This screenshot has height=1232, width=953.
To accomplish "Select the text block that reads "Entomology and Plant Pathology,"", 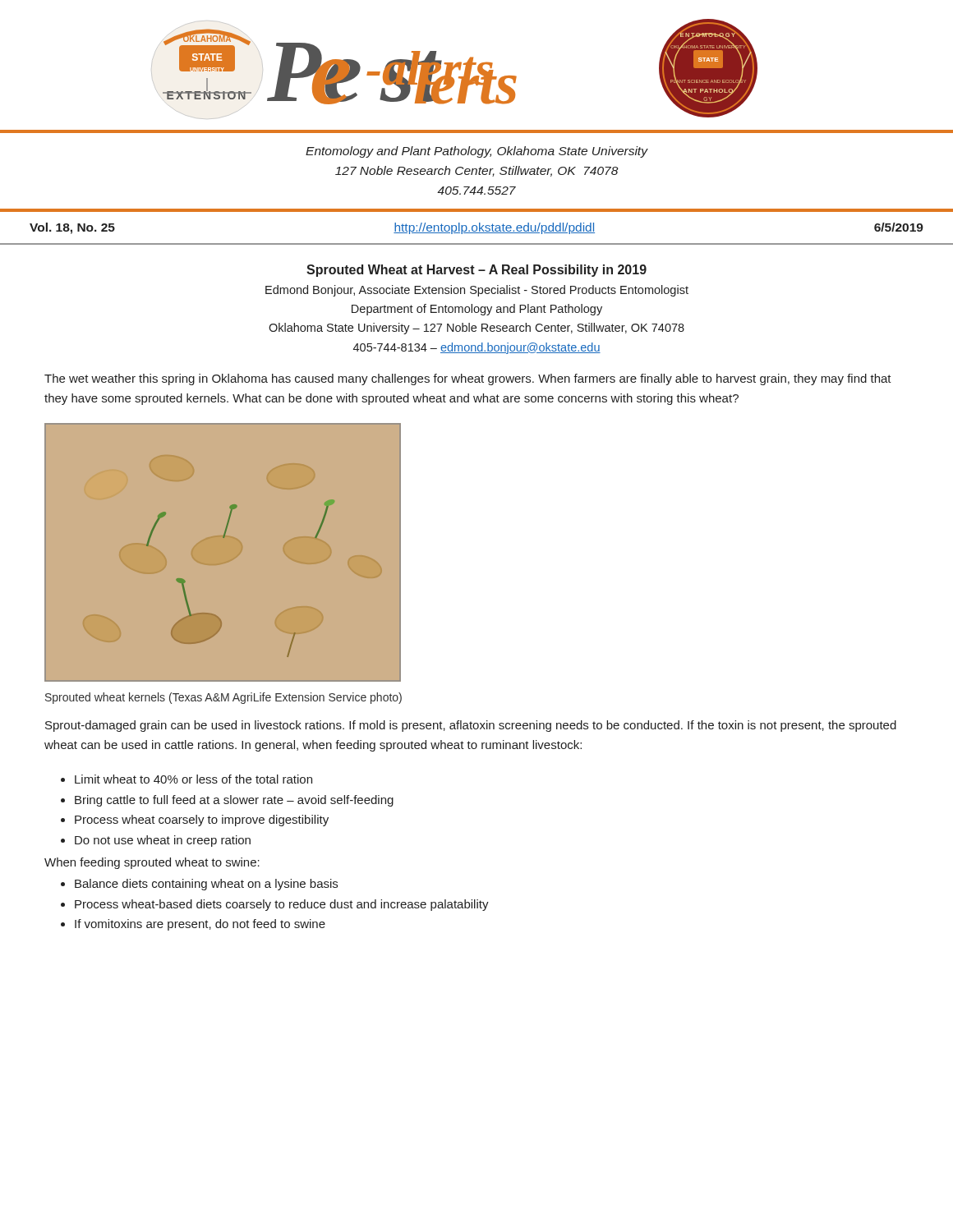I will point(476,170).
